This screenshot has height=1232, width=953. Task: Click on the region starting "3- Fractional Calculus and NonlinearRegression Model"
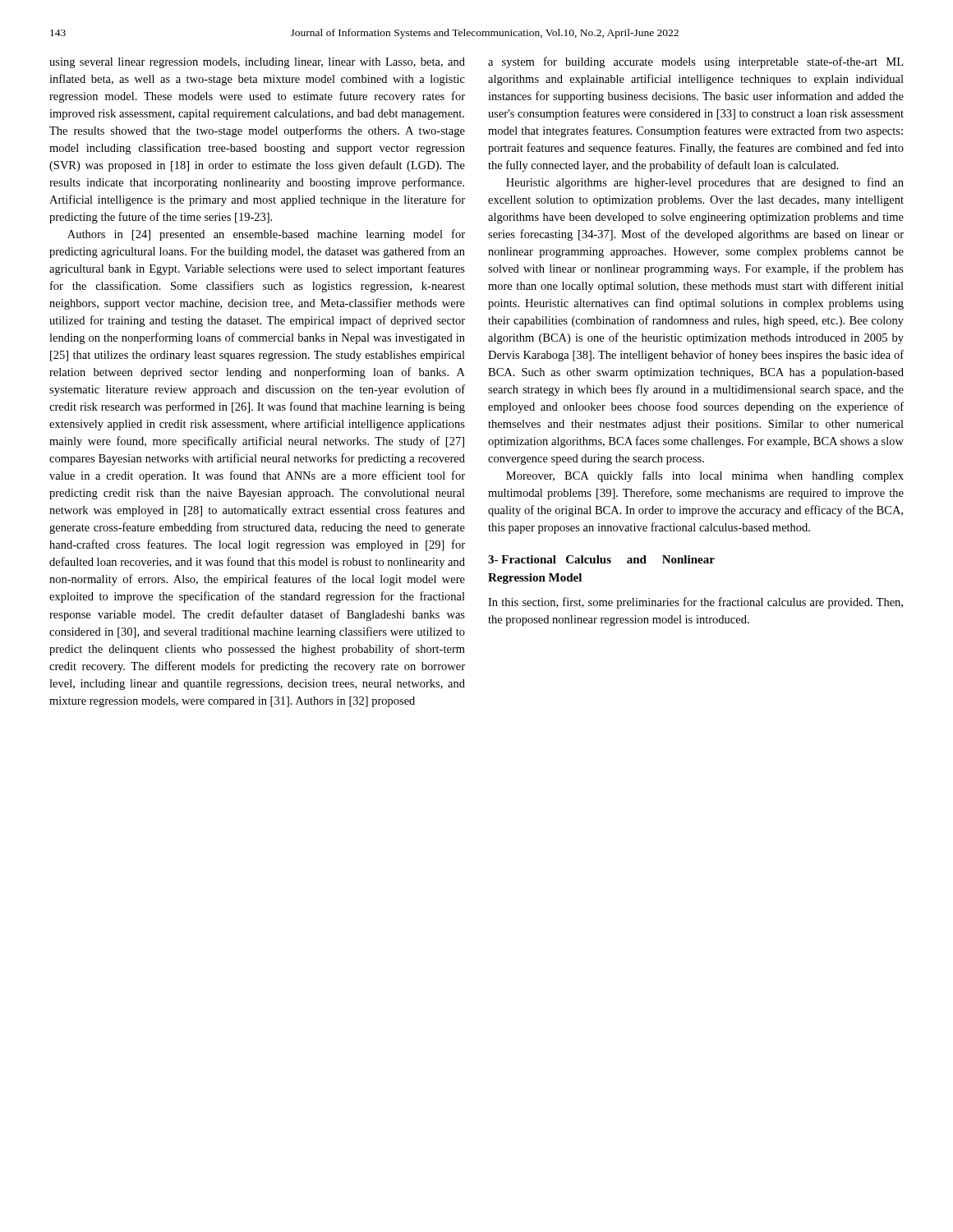(601, 569)
